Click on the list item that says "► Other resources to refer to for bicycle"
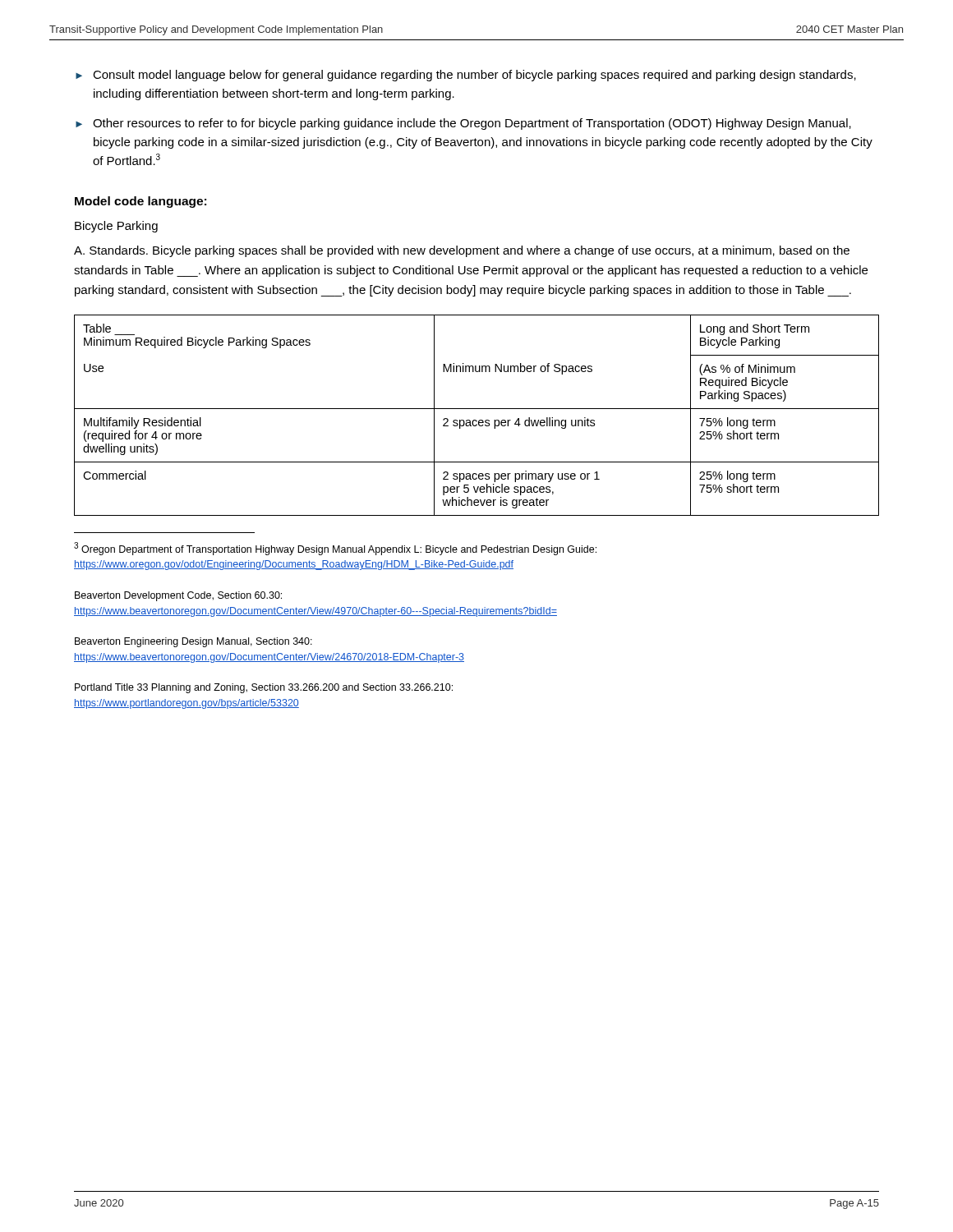This screenshot has width=953, height=1232. pyautogui.click(x=476, y=142)
